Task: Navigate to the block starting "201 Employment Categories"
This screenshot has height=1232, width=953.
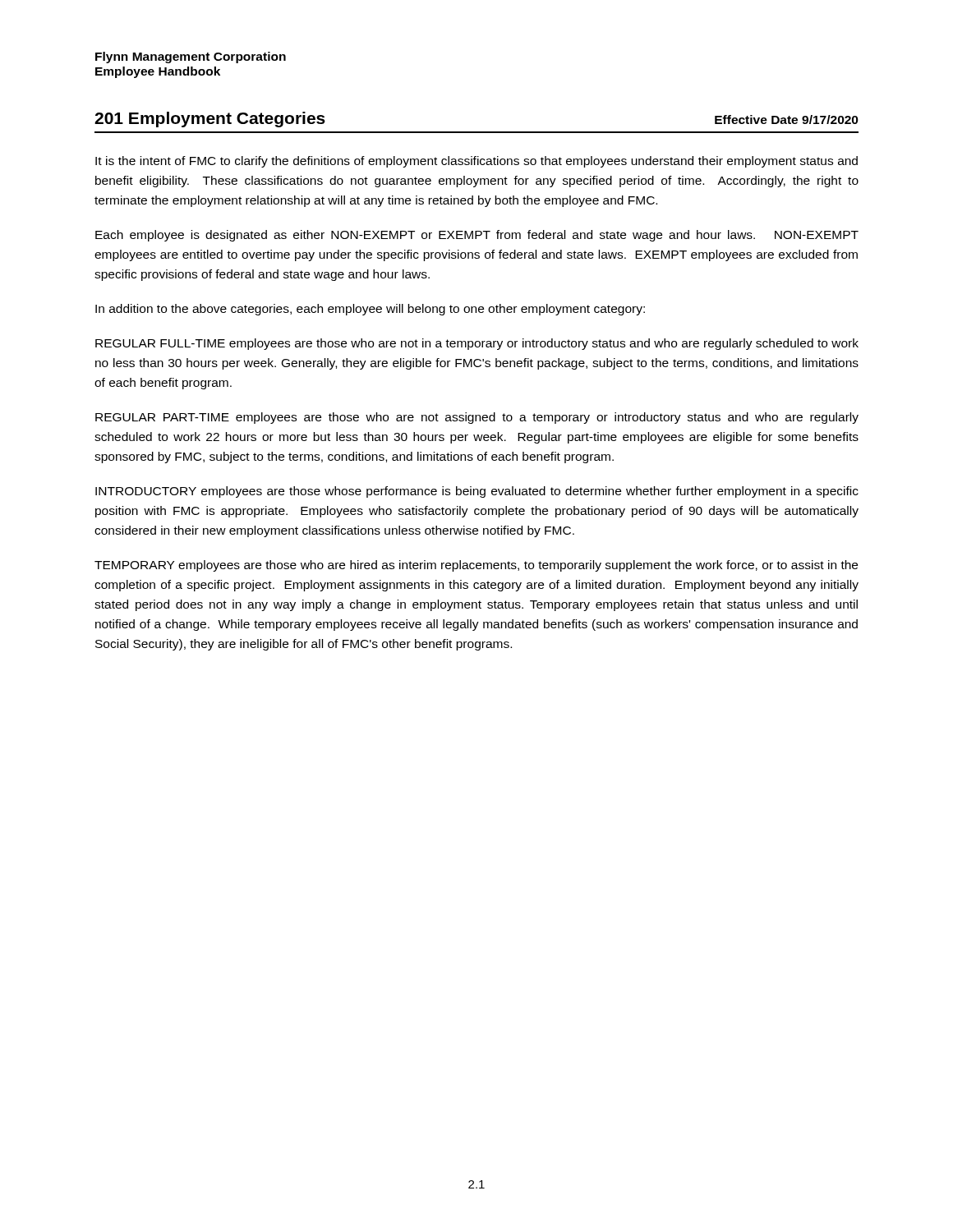Action: (210, 118)
